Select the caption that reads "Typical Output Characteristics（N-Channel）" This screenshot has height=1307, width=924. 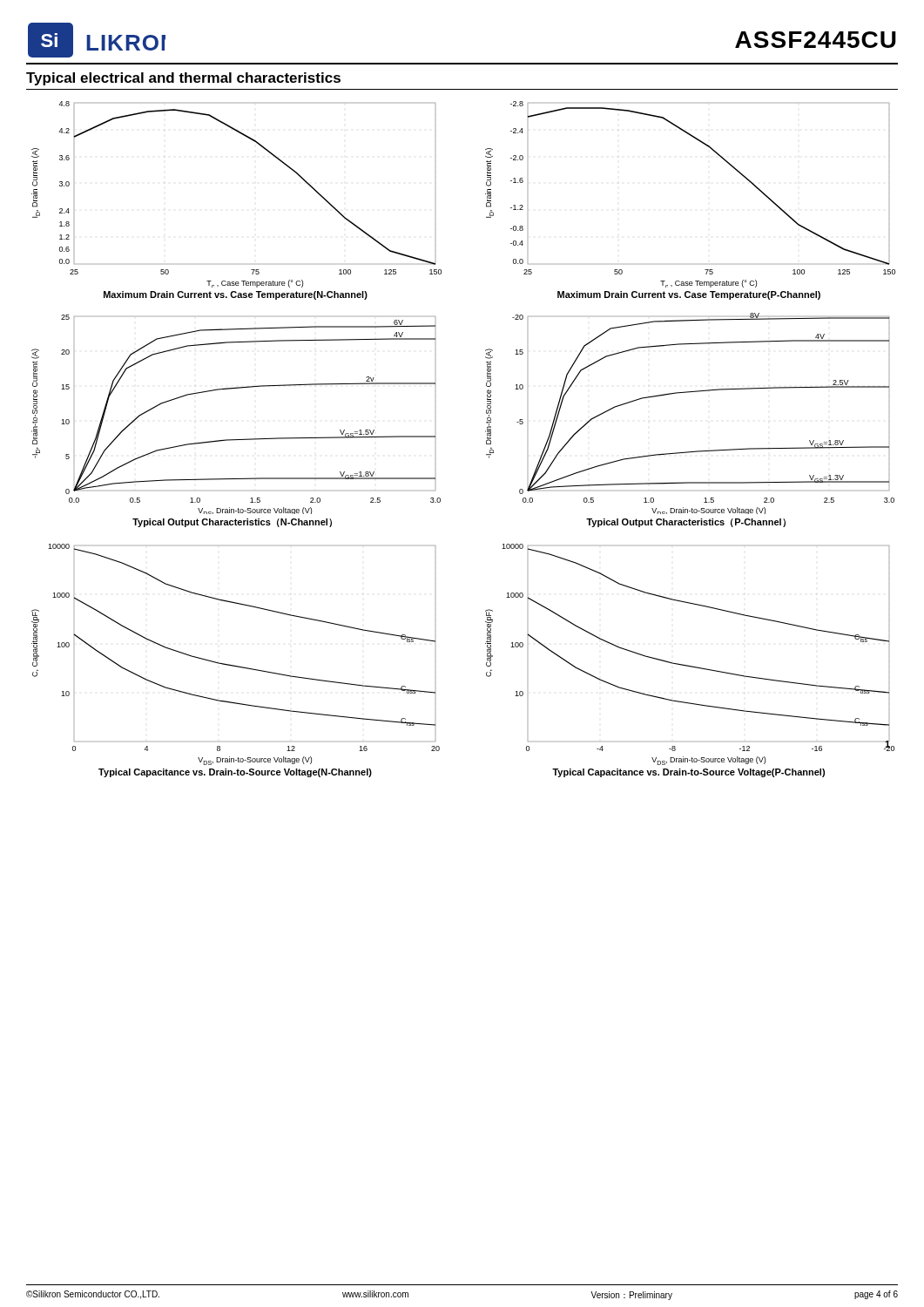(x=235, y=522)
